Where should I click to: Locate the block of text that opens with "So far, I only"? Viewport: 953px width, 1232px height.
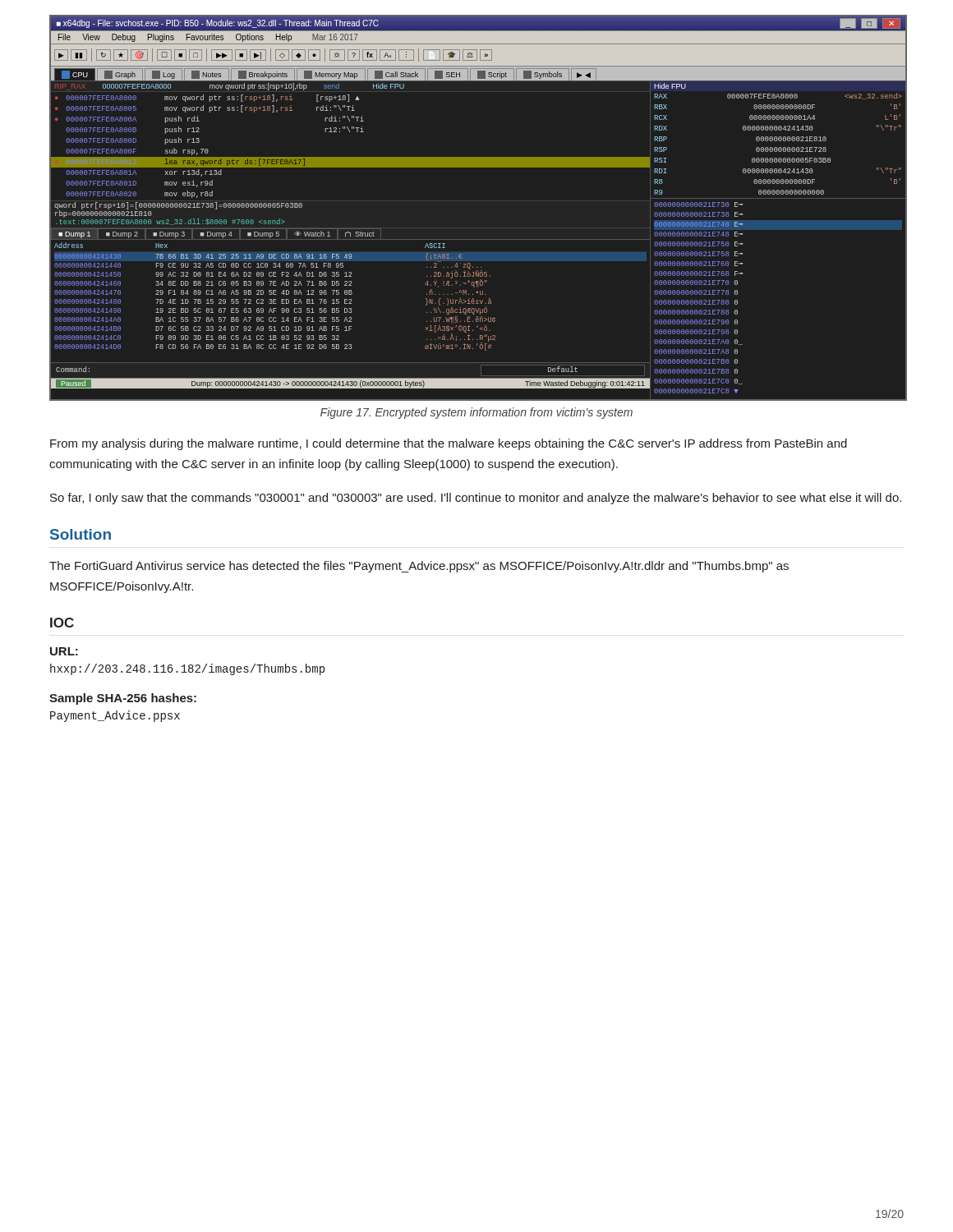click(x=476, y=497)
